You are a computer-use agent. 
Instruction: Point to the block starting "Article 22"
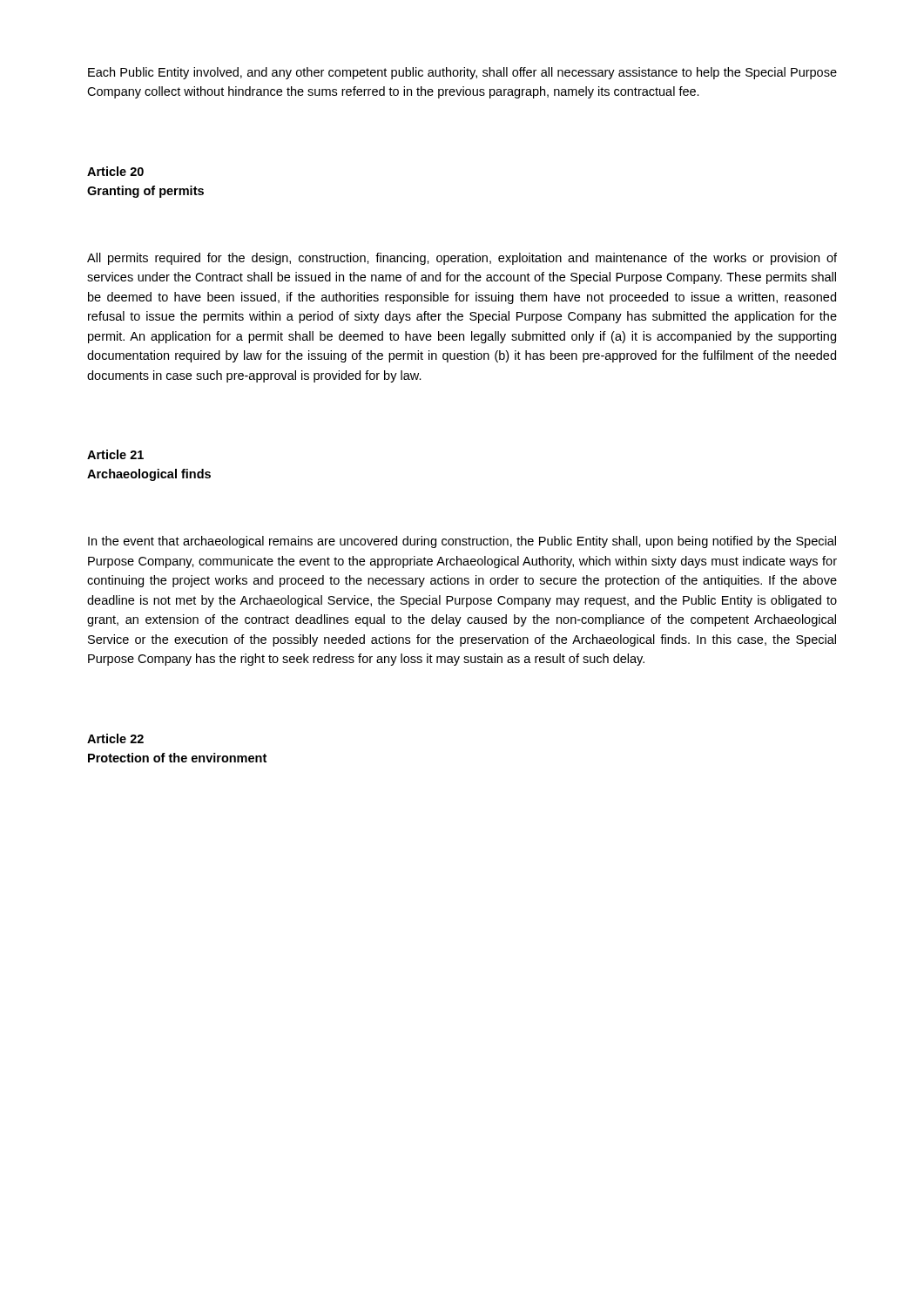click(x=116, y=738)
